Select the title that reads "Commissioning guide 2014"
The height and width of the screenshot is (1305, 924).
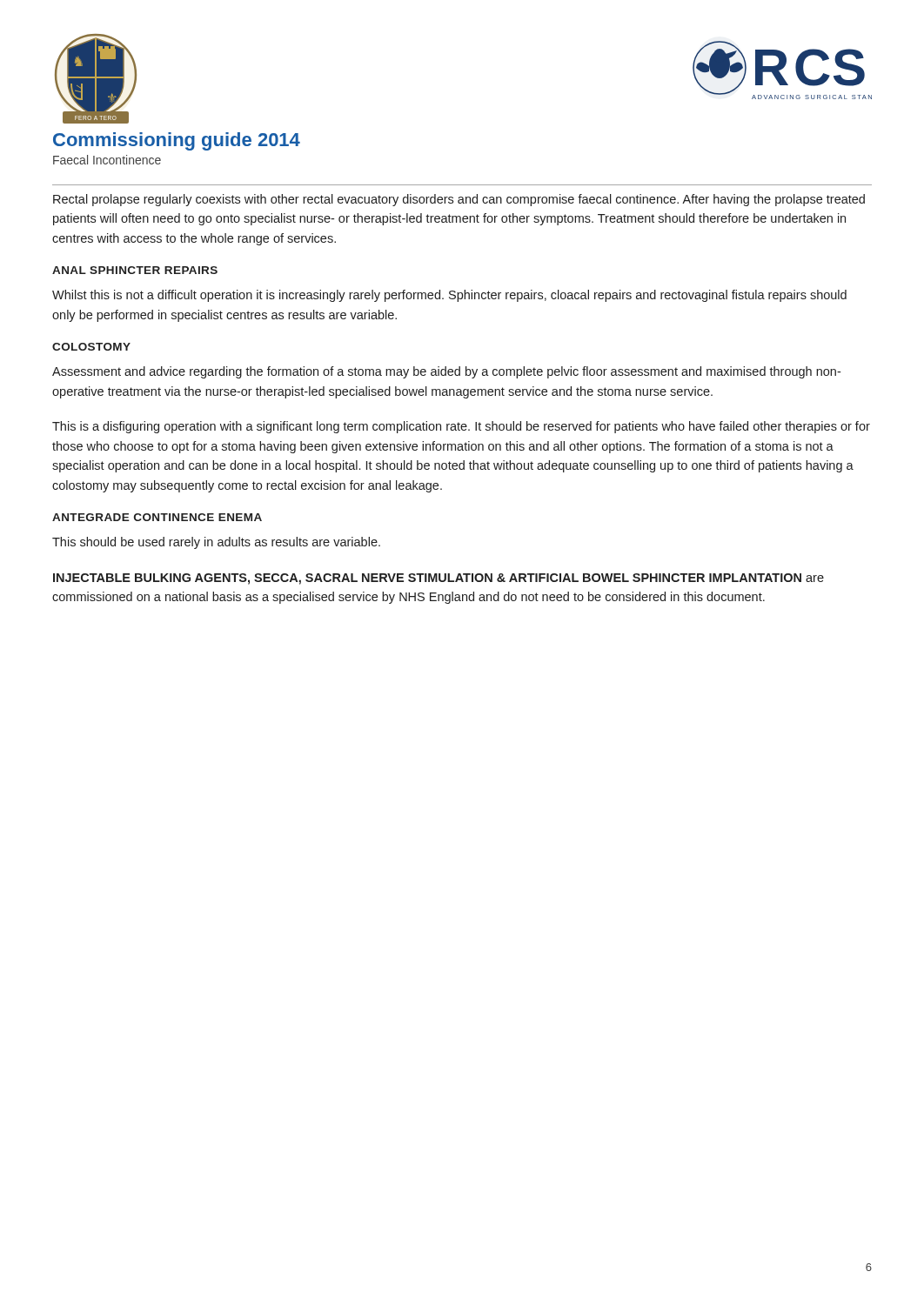[176, 140]
